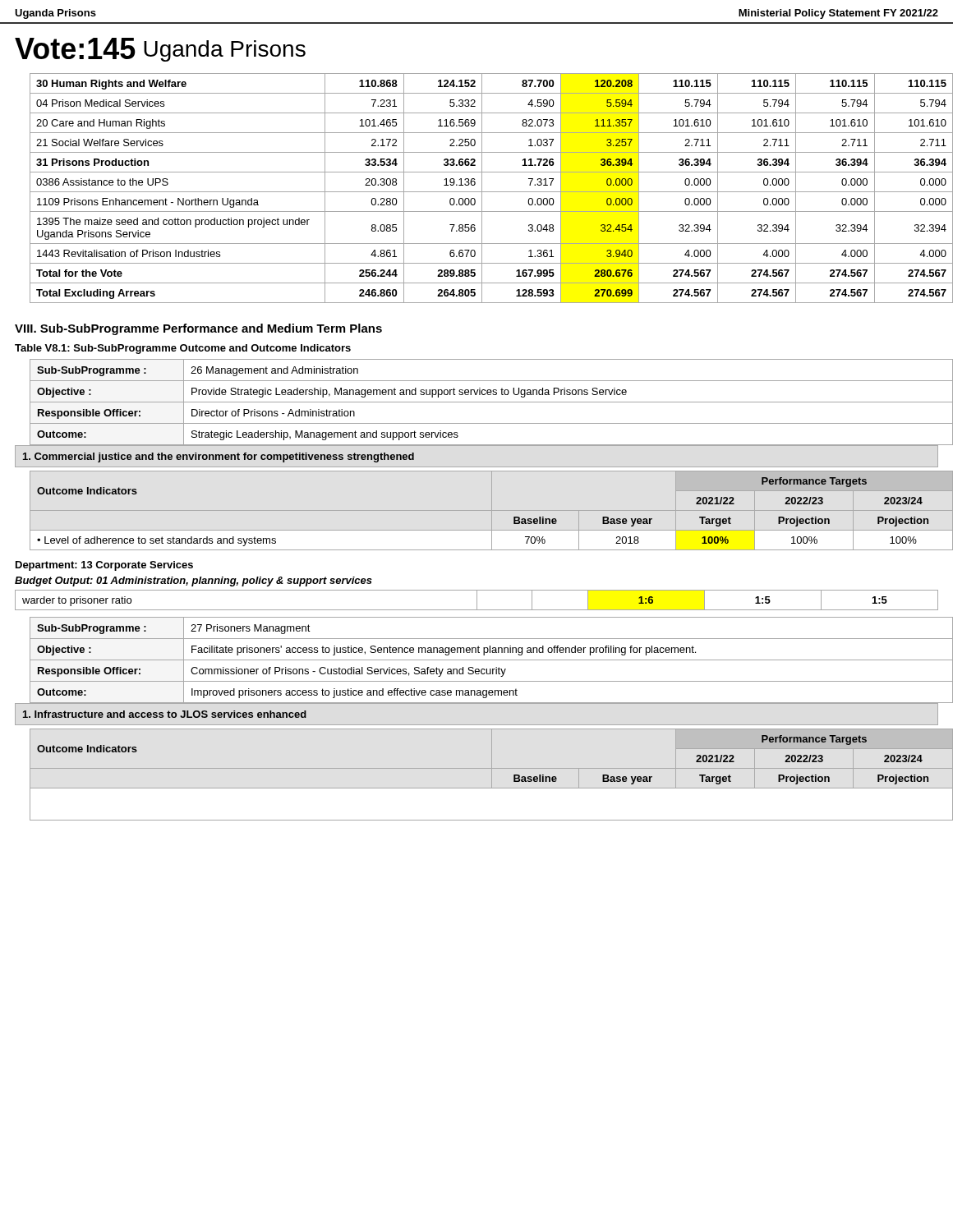
Task: Where is the section header that starts "VIII. Sub-SubProgramme Performance"?
Action: click(x=199, y=328)
